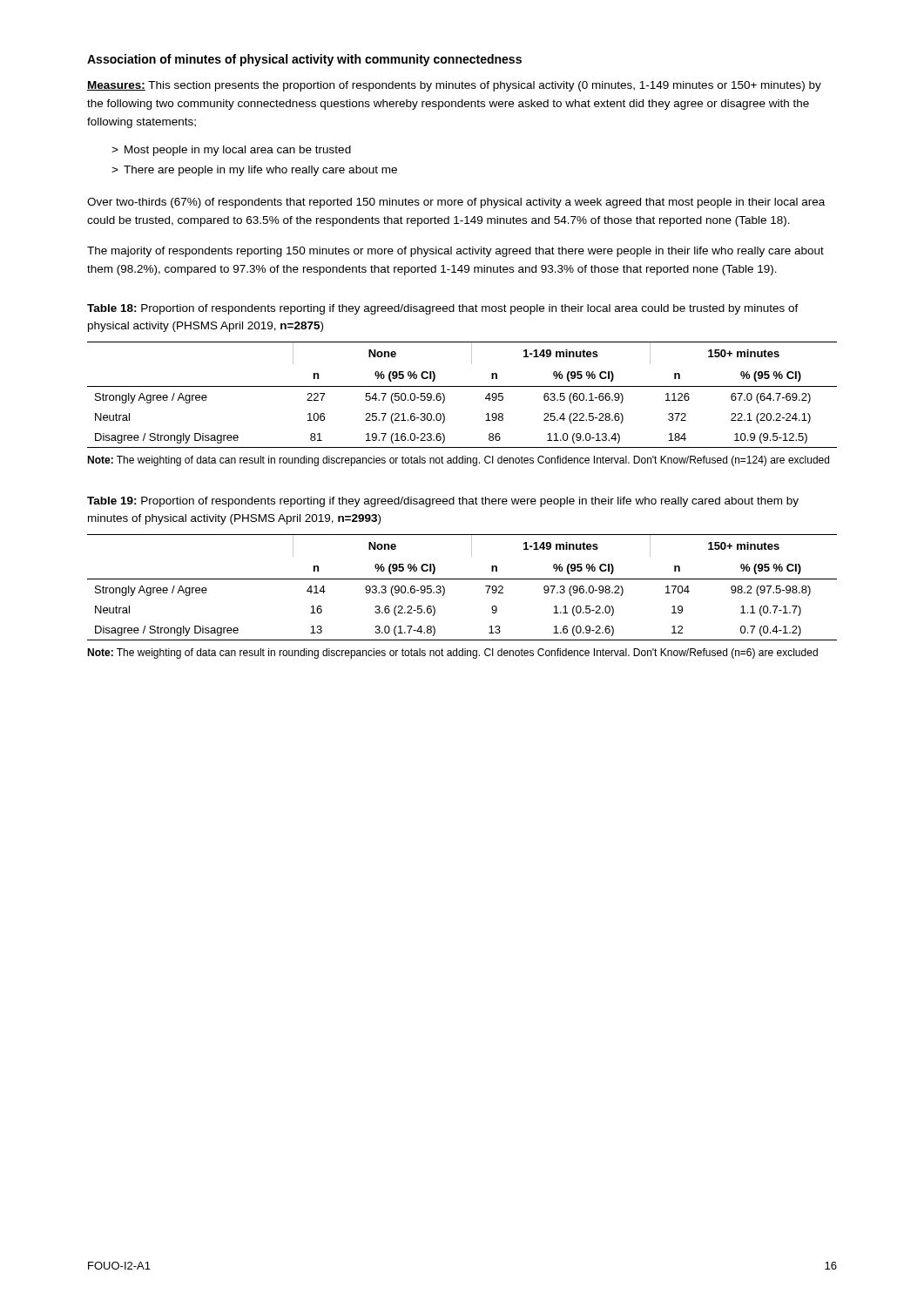Image resolution: width=924 pixels, height=1307 pixels.
Task: Locate the block of text that opens with "Over two-thirds (67%) of respondents that"
Action: [x=456, y=211]
